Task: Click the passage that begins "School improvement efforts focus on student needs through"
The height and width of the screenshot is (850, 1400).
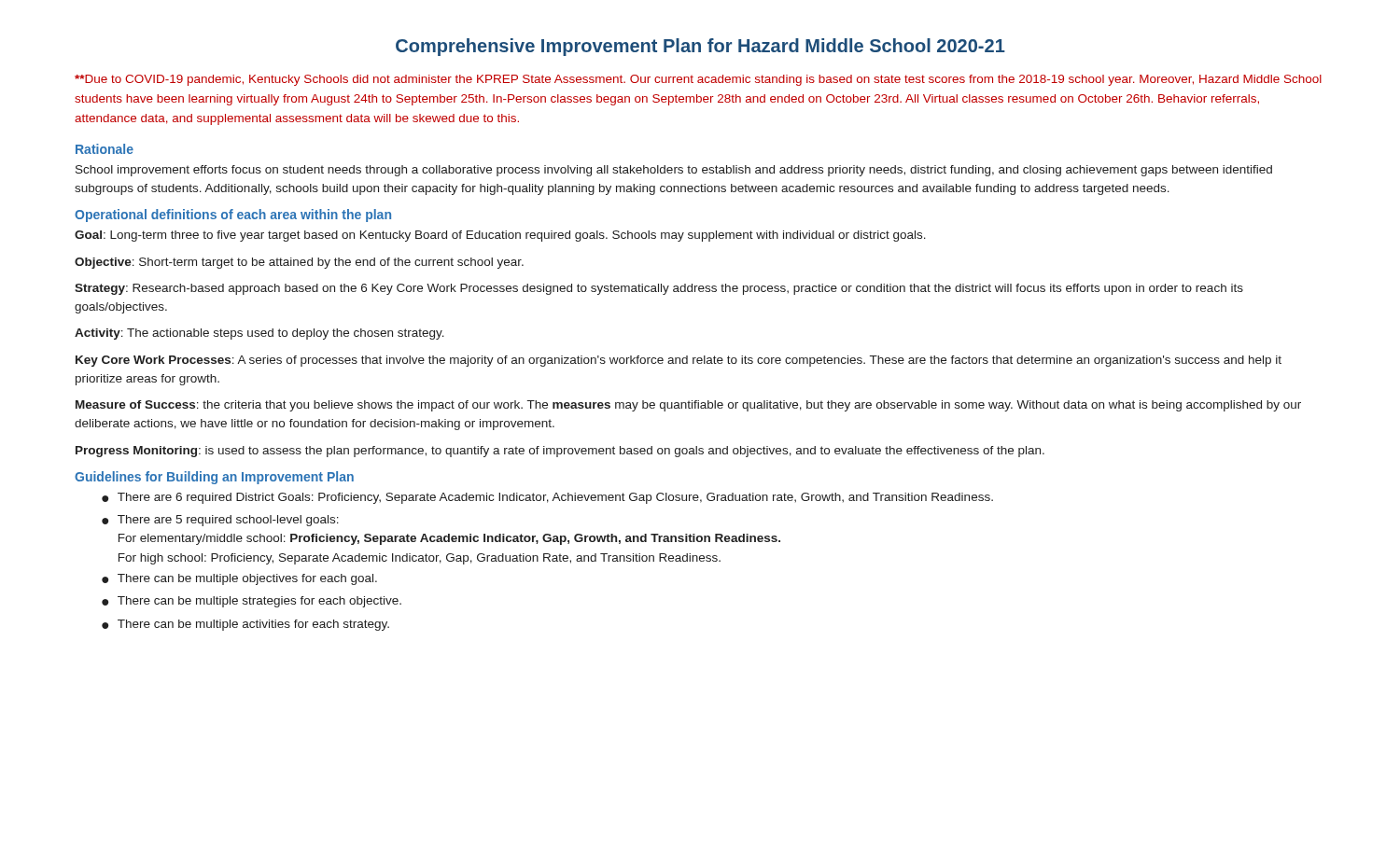Action: (x=674, y=179)
